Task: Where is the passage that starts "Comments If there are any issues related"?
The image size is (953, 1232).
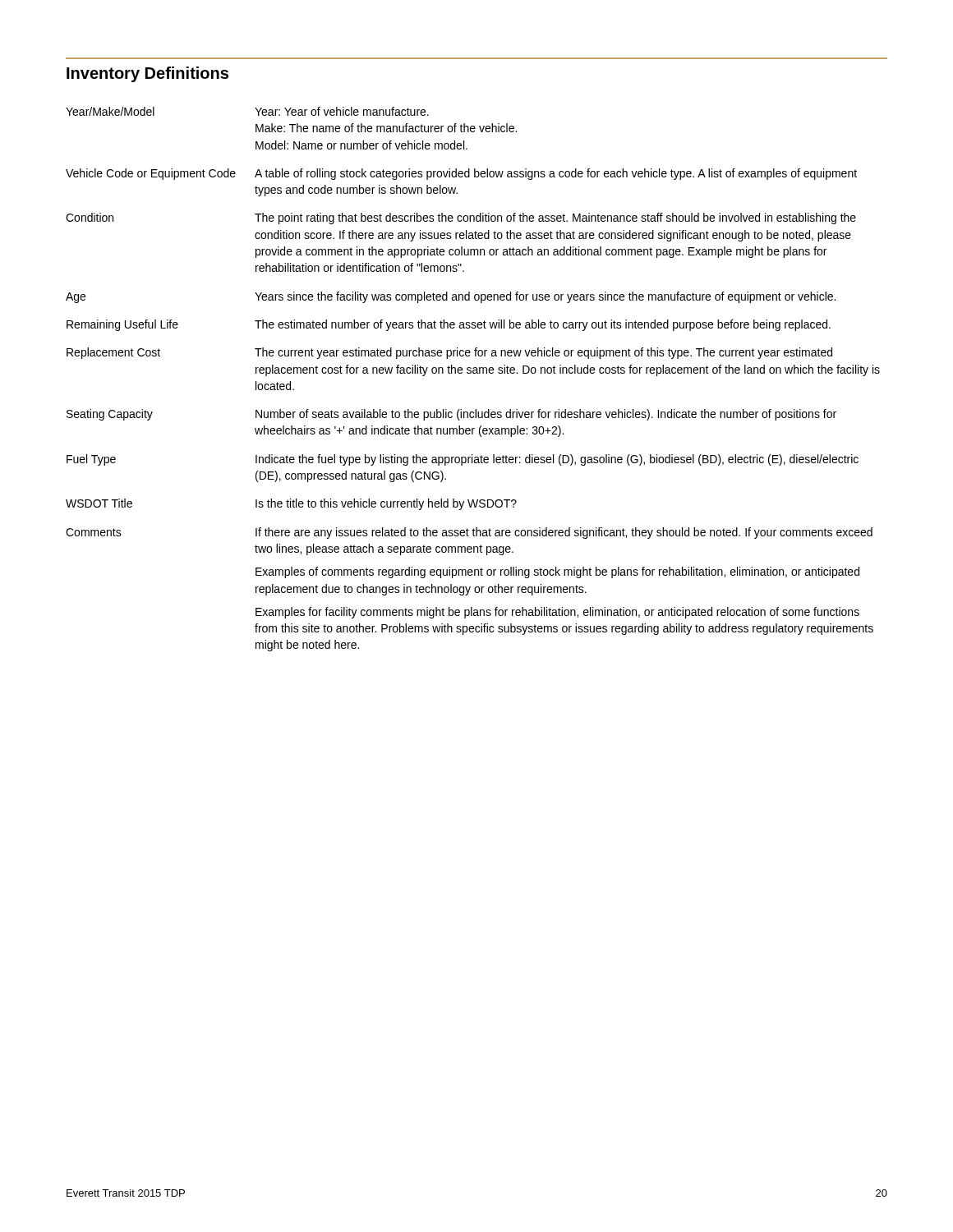Action: click(x=476, y=589)
